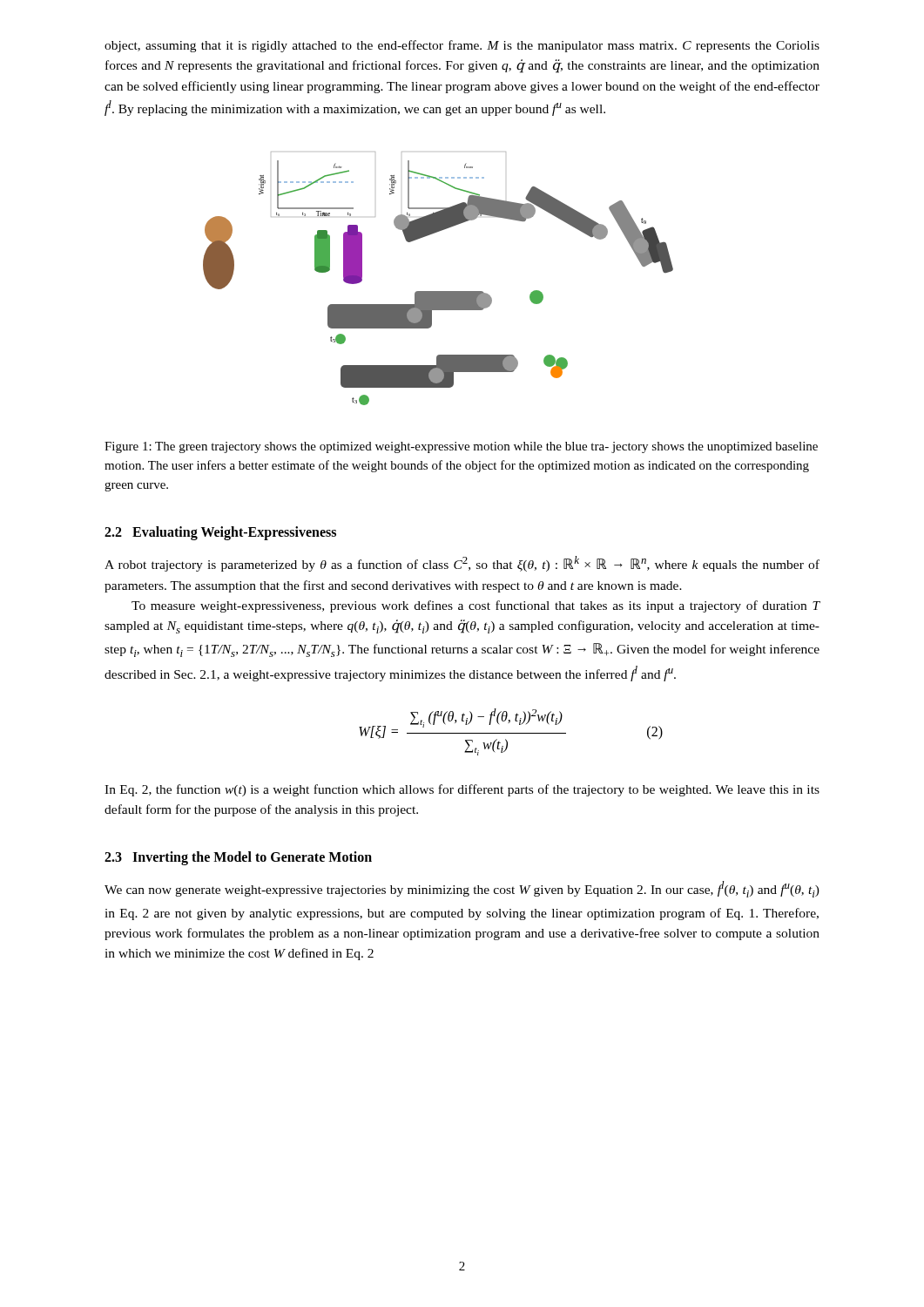This screenshot has height=1307, width=924.
Task: Click on the section header with the text "2.3 Inverting the Model to Generate"
Action: [x=238, y=857]
